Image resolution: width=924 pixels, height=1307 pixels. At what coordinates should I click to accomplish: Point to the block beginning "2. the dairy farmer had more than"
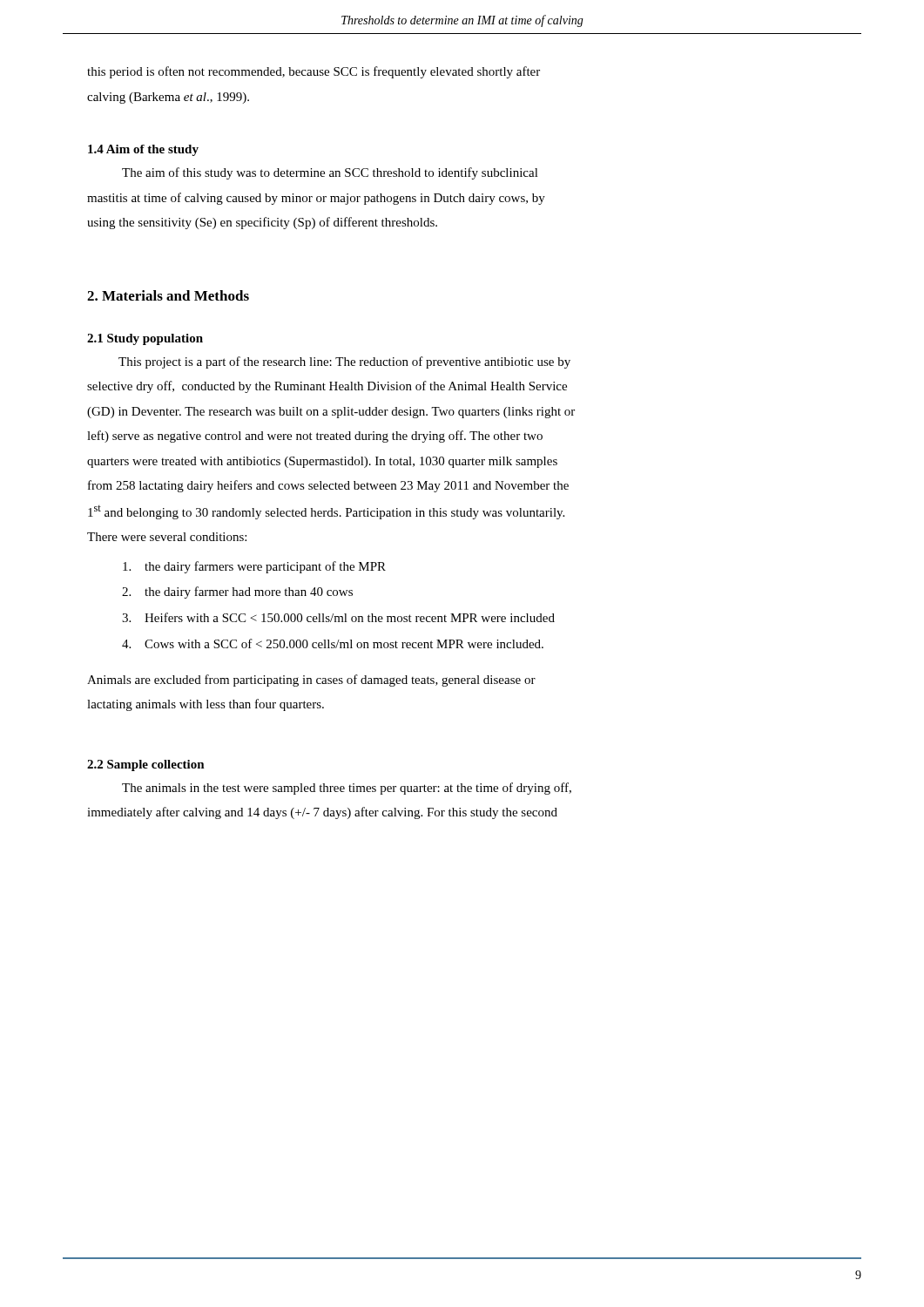[237, 593]
